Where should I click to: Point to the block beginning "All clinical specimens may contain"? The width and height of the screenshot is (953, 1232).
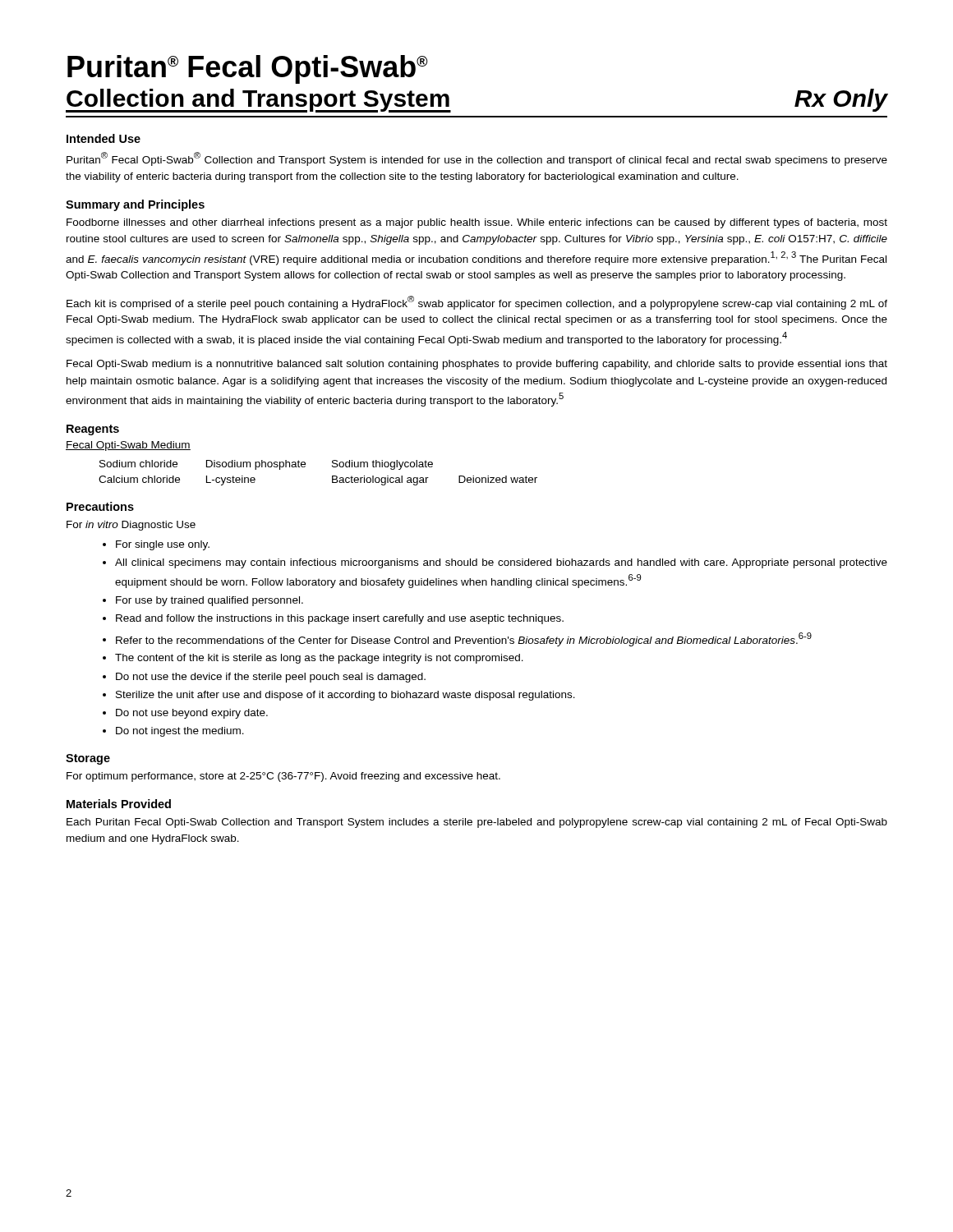click(x=501, y=572)
